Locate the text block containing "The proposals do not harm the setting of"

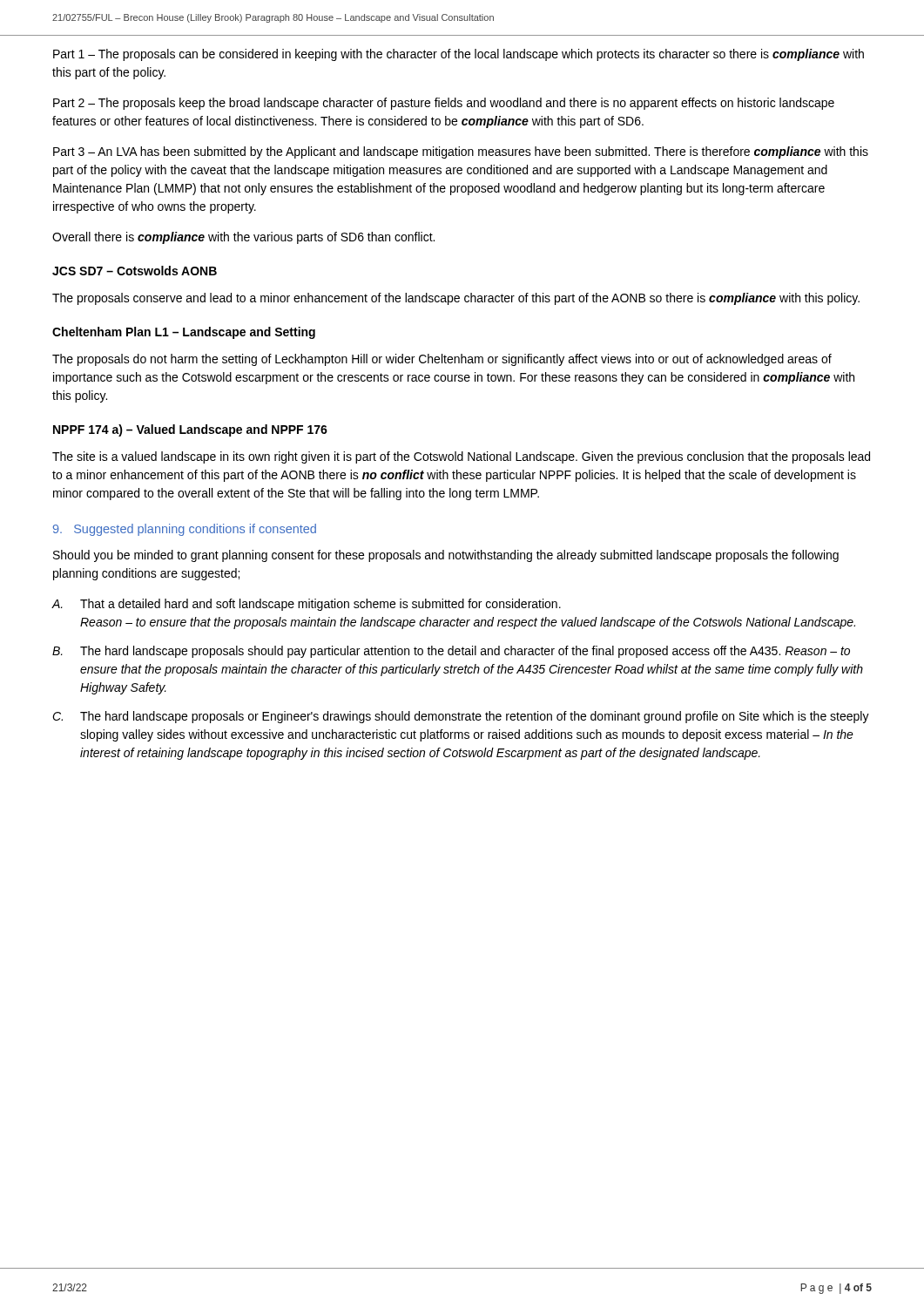(462, 378)
